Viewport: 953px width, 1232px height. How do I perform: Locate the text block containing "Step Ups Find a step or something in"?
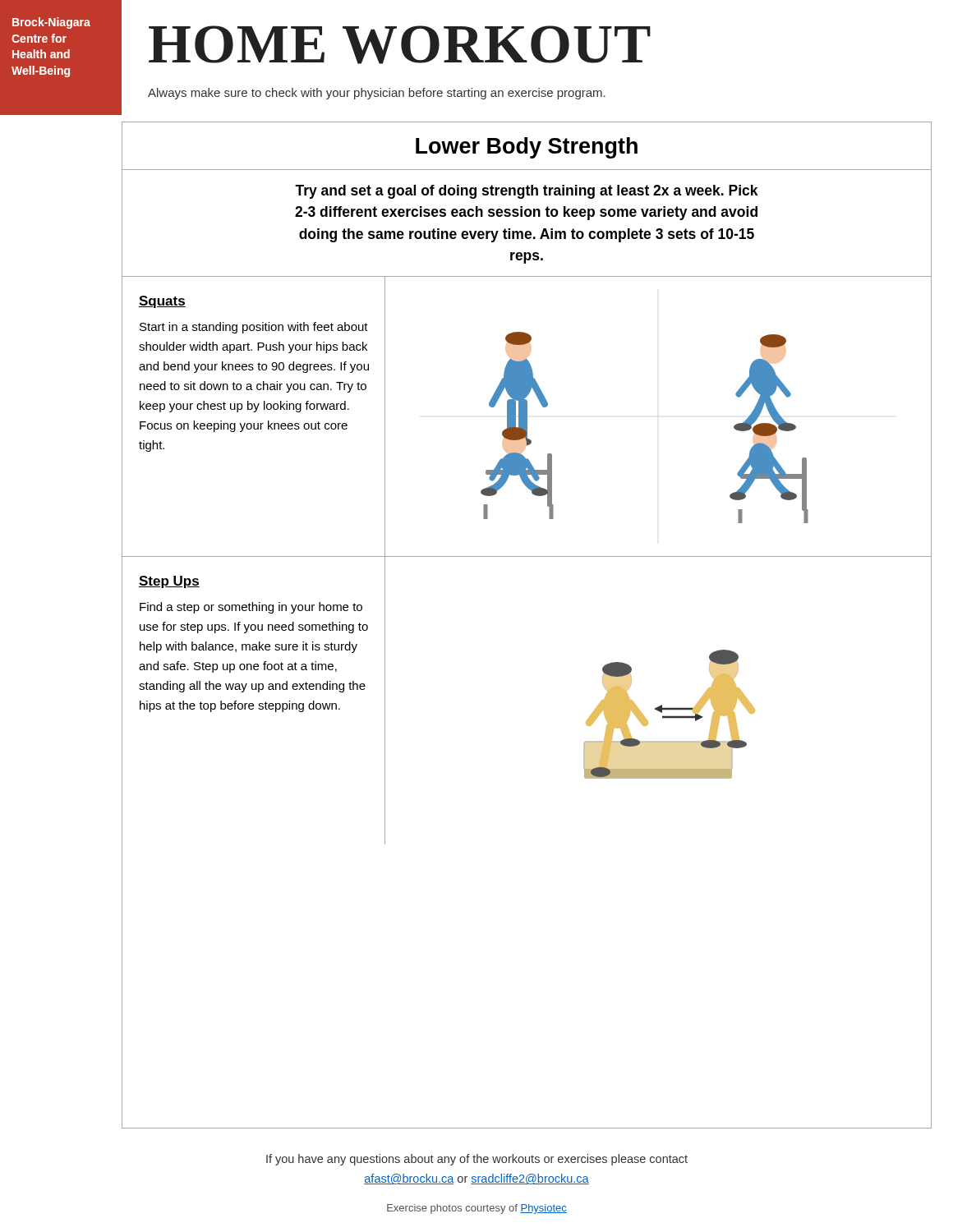(x=255, y=641)
